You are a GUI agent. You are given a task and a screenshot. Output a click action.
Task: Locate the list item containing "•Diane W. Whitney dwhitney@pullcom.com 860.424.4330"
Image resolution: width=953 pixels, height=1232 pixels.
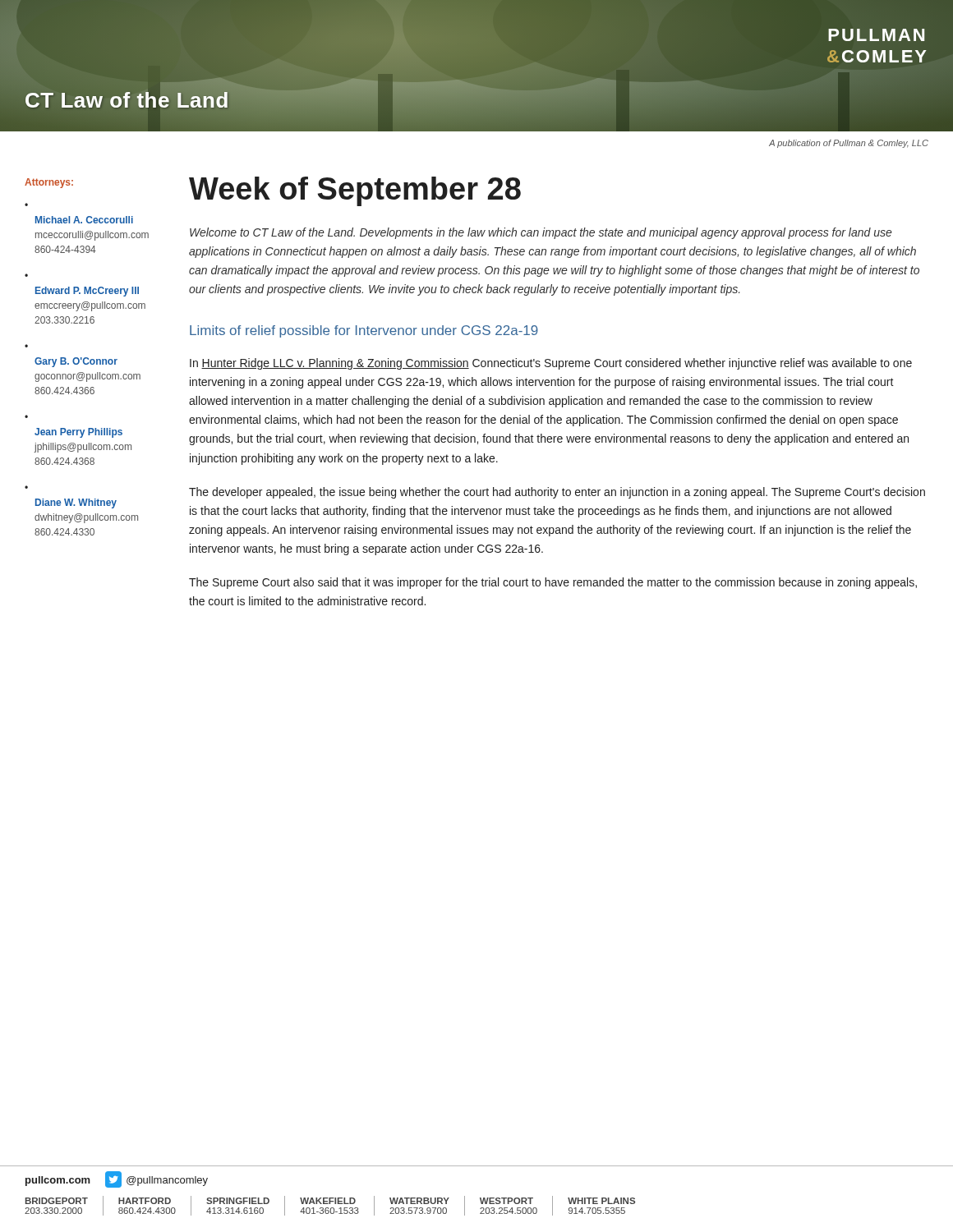pyautogui.click(x=99, y=511)
